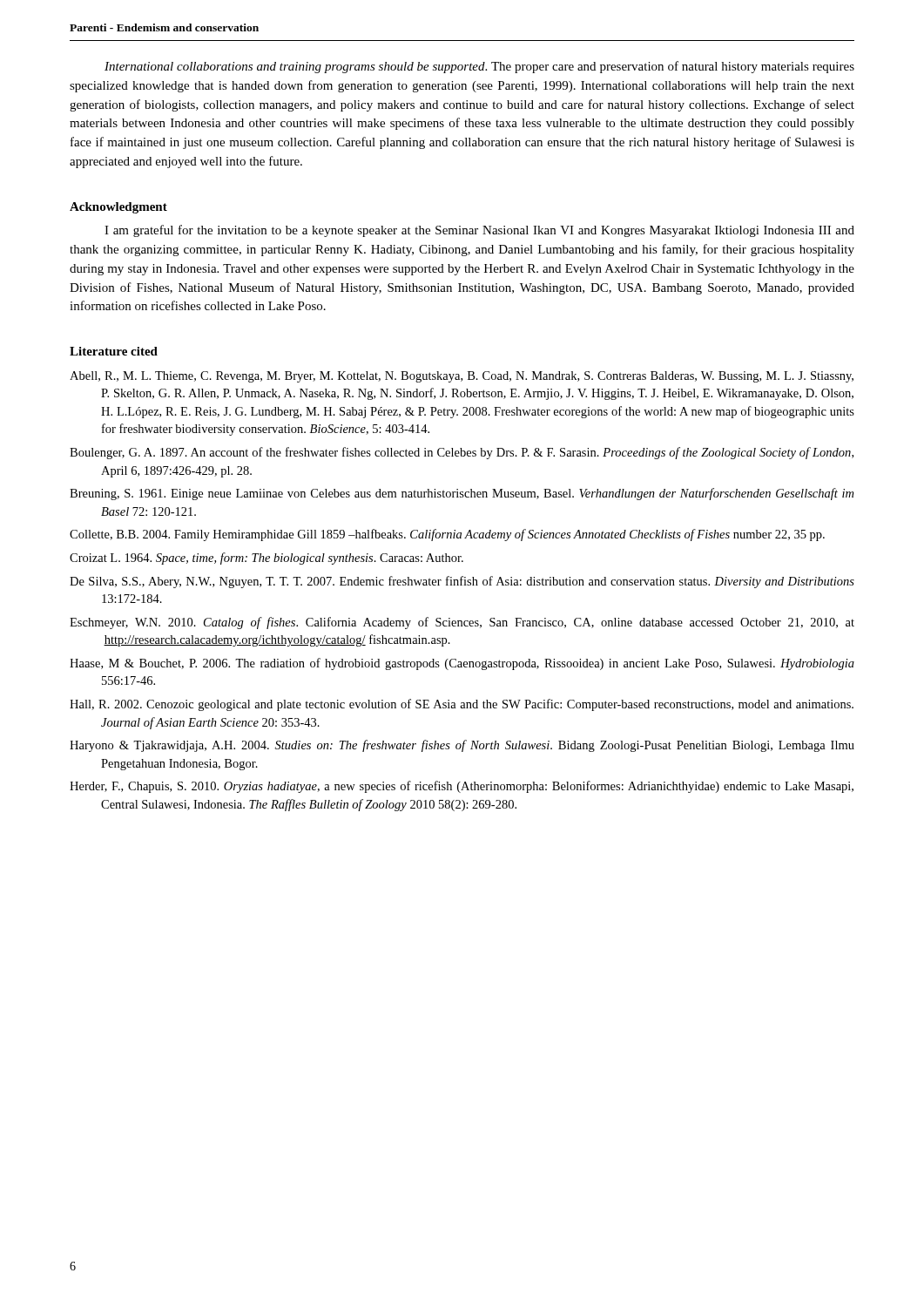
Task: Click on the list item with the text "Haryono & Tjakrawidjaja, A.H."
Action: click(x=462, y=754)
